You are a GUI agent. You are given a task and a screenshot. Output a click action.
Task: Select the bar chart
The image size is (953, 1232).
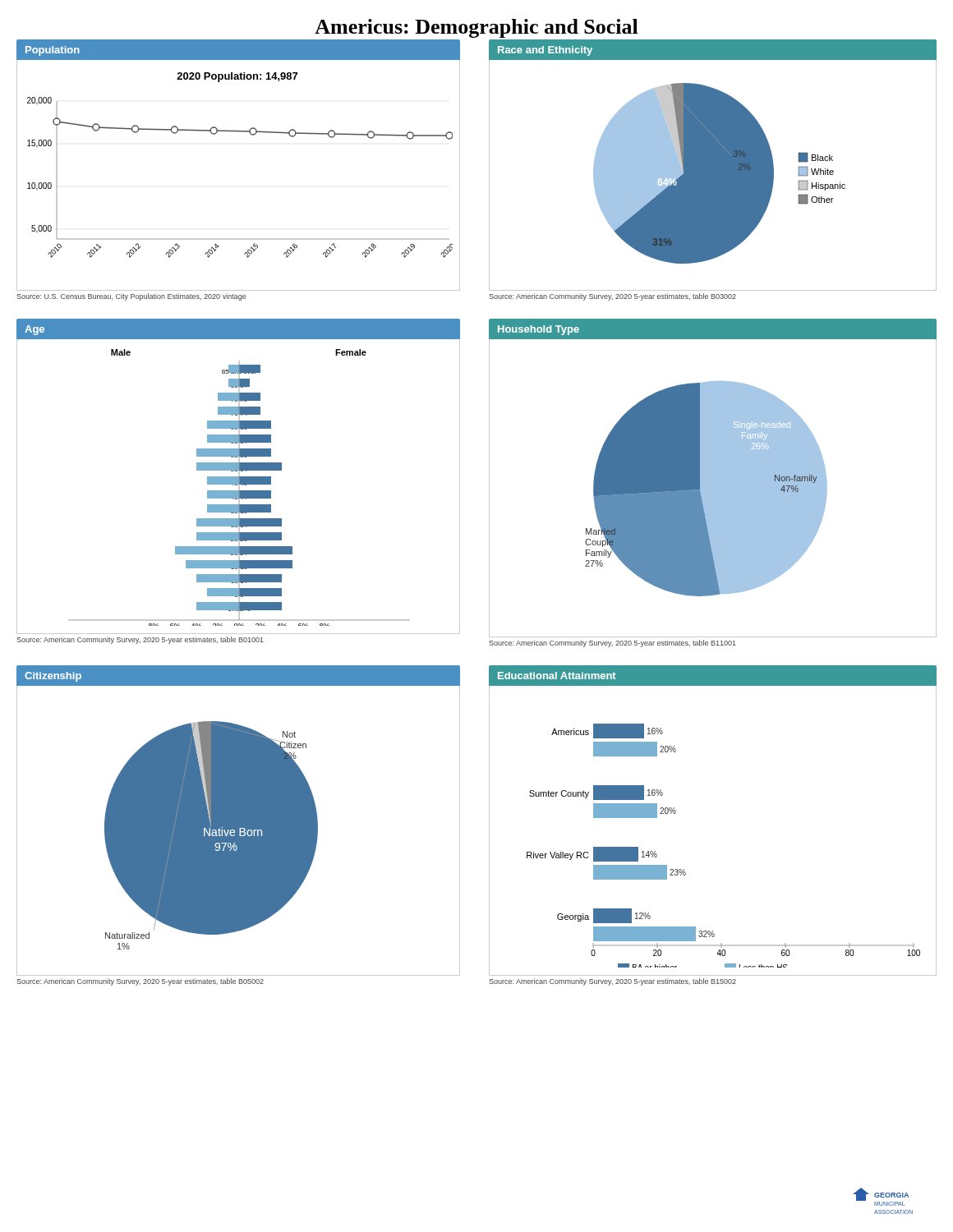pos(238,484)
